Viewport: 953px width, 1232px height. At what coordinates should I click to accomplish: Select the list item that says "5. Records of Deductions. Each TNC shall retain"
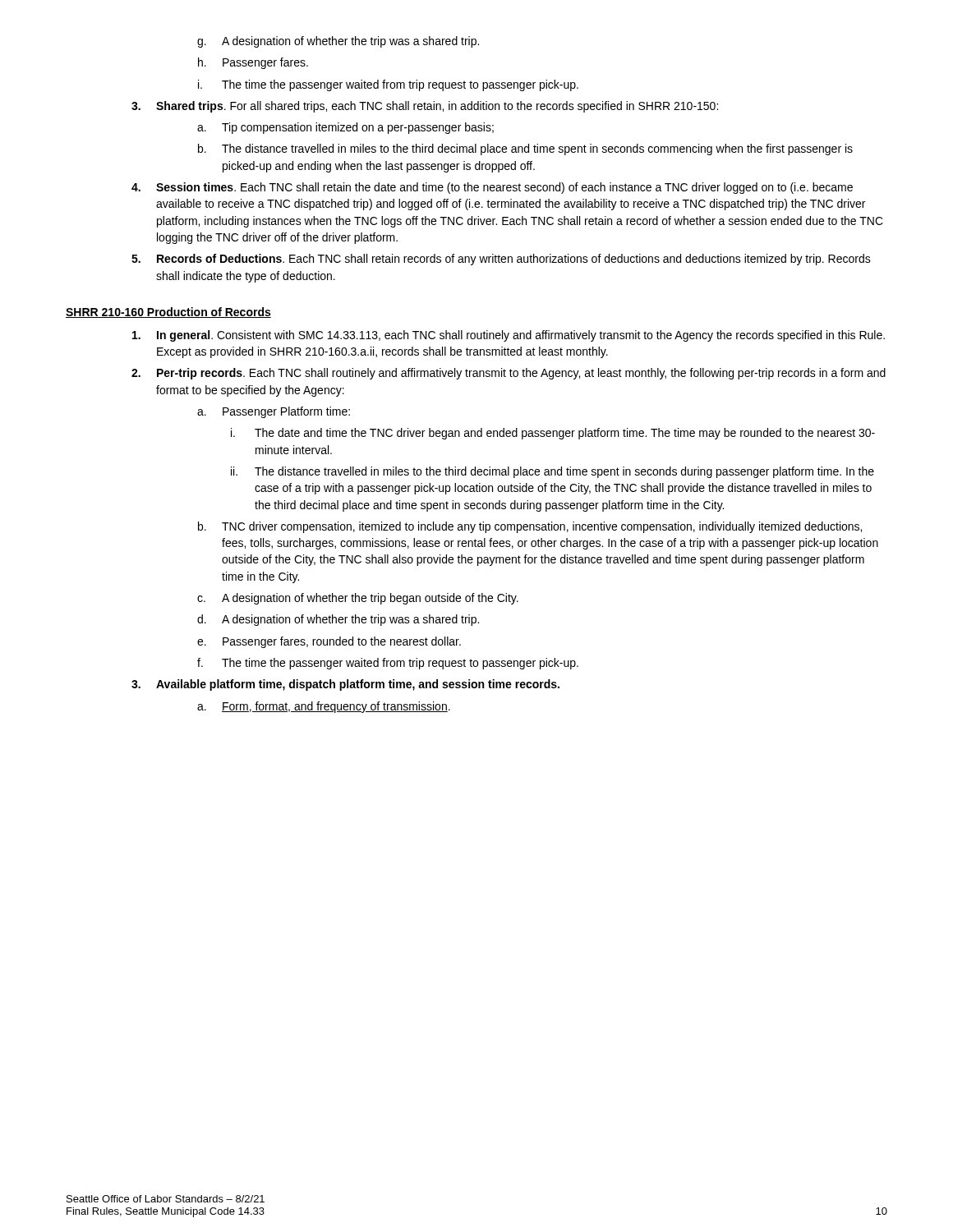click(509, 267)
